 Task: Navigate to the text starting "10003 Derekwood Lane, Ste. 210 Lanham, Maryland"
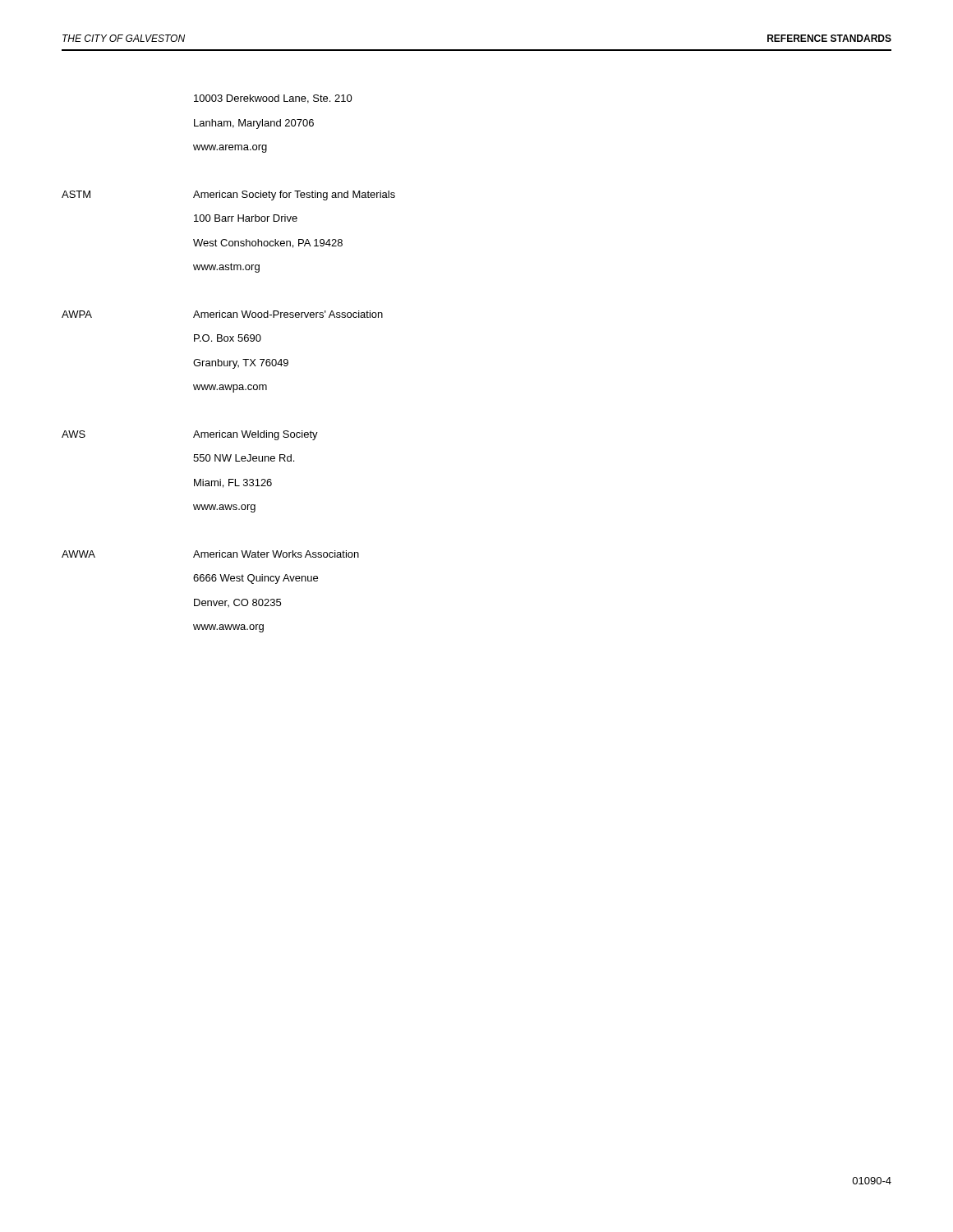click(x=273, y=99)
